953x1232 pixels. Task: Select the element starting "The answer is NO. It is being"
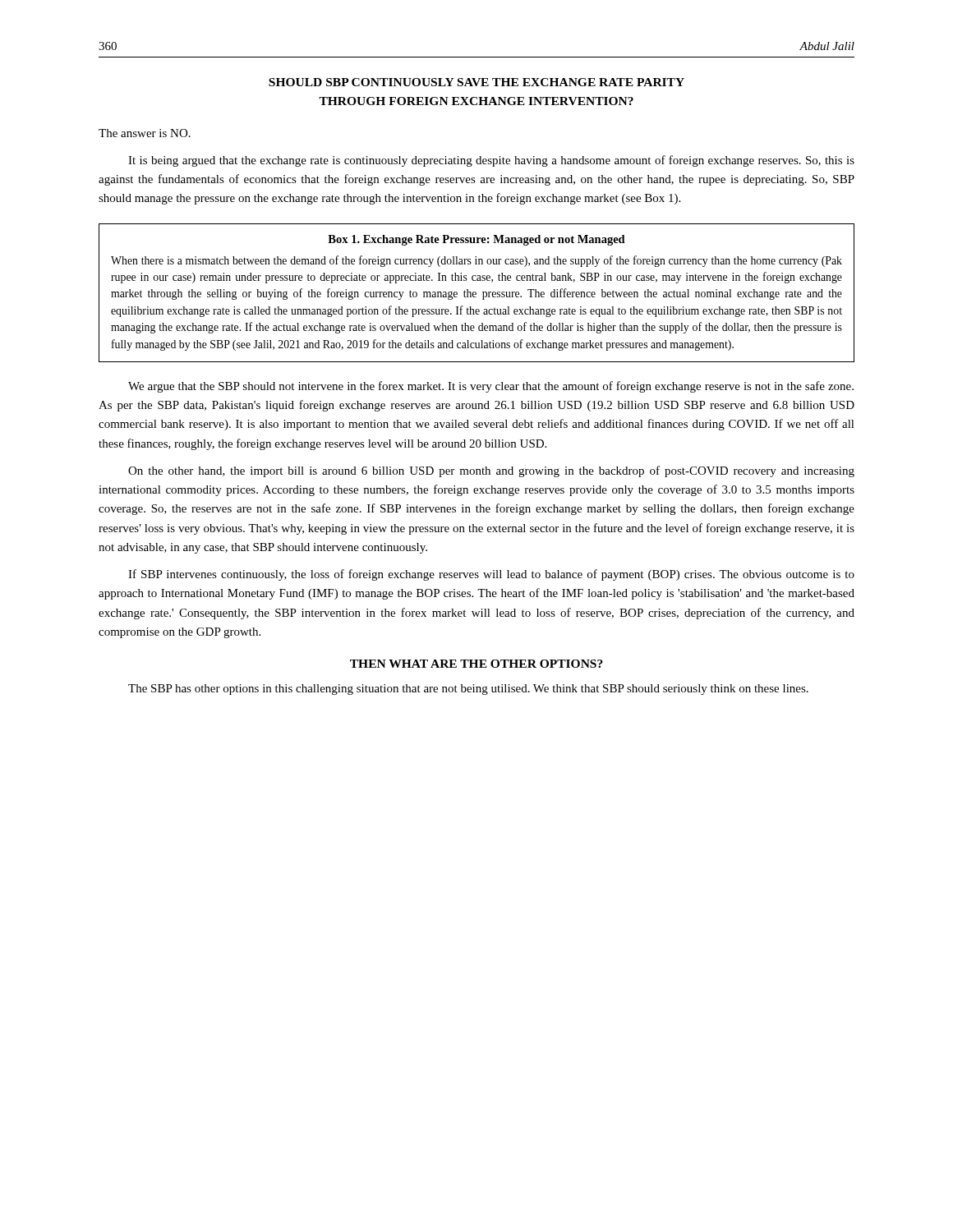pyautogui.click(x=476, y=166)
